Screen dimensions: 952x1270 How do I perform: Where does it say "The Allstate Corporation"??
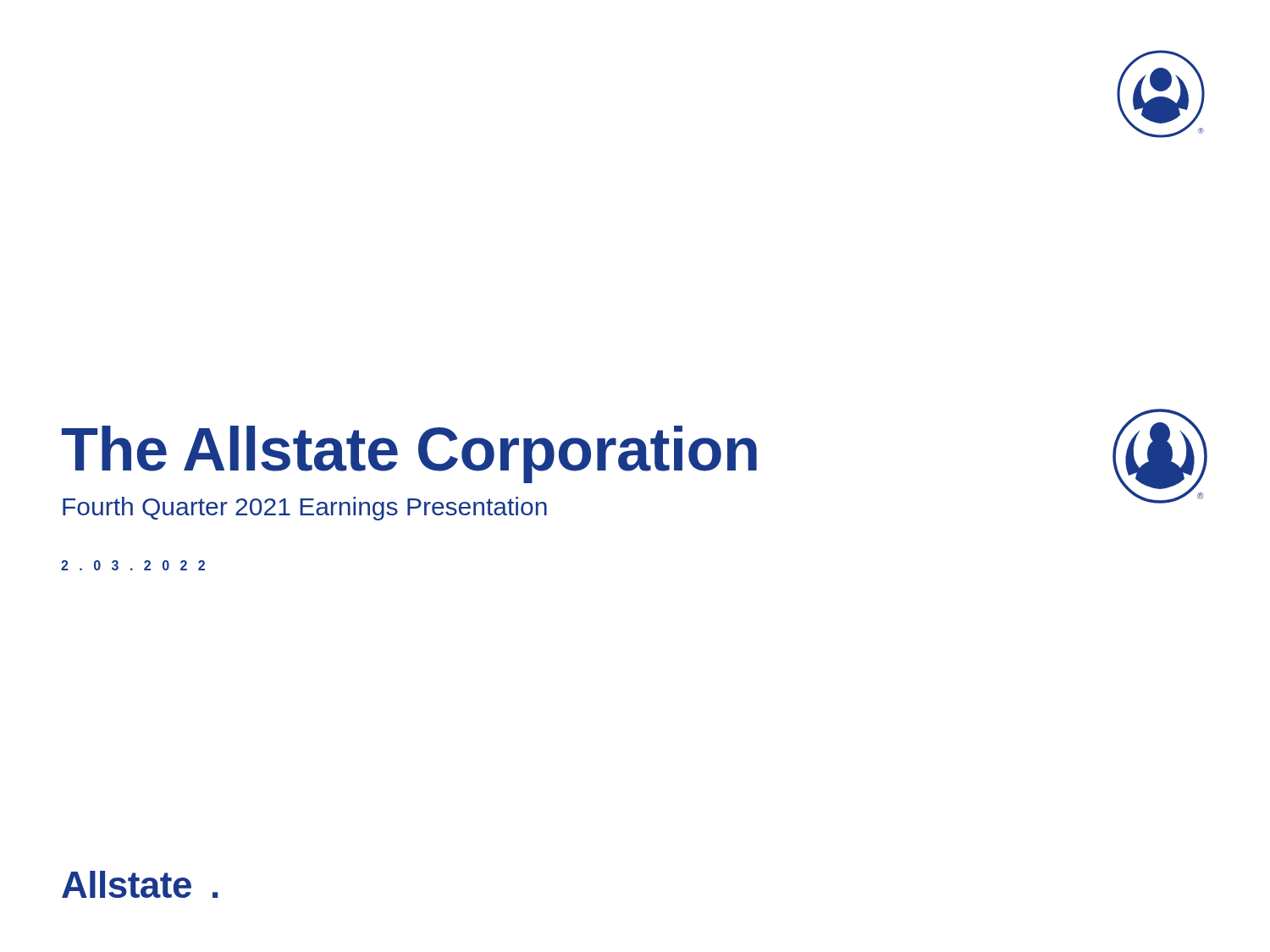(x=410, y=449)
